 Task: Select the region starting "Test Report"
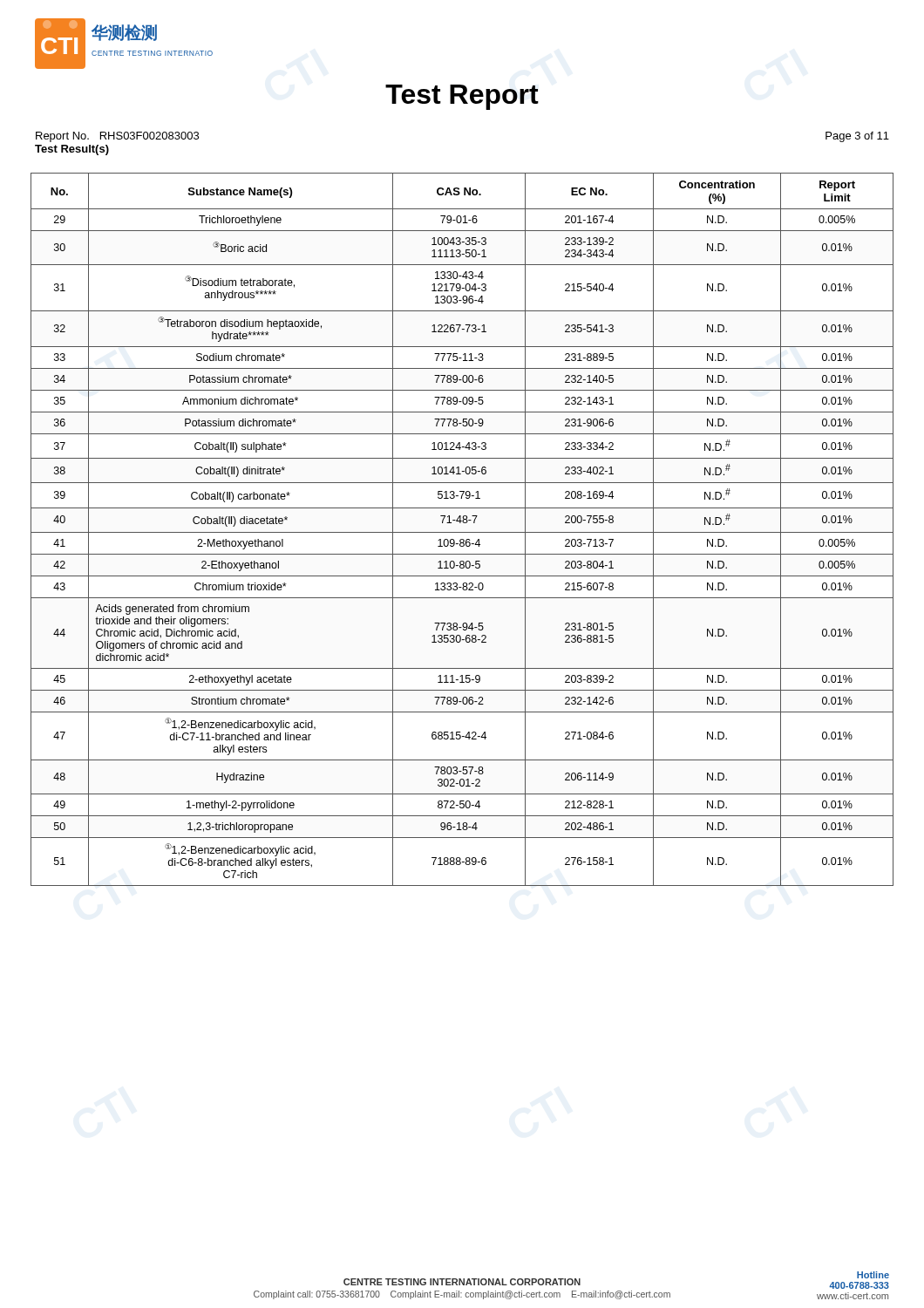tap(462, 95)
